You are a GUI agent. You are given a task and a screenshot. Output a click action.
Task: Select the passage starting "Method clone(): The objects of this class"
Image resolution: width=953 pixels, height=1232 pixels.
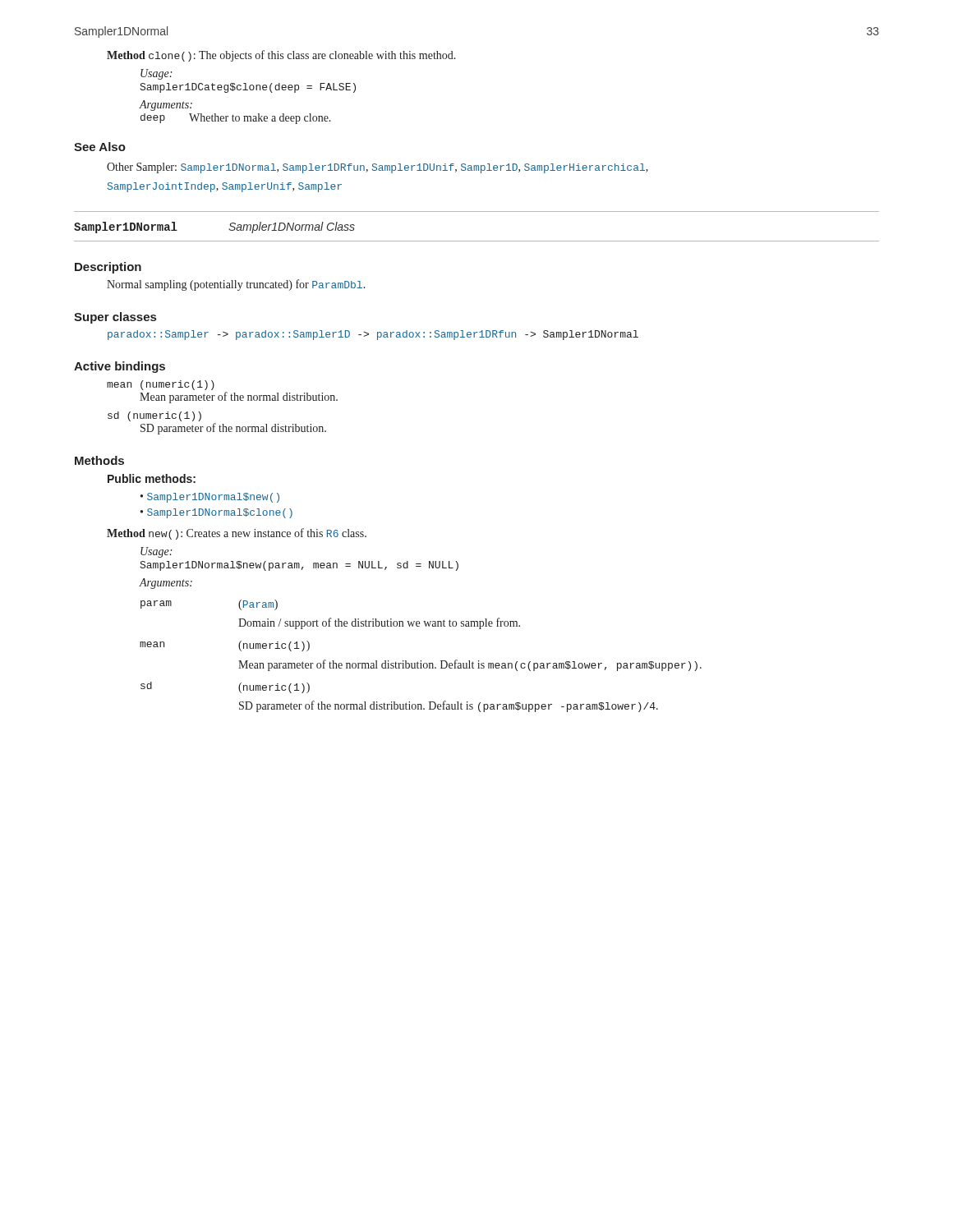coord(265,56)
